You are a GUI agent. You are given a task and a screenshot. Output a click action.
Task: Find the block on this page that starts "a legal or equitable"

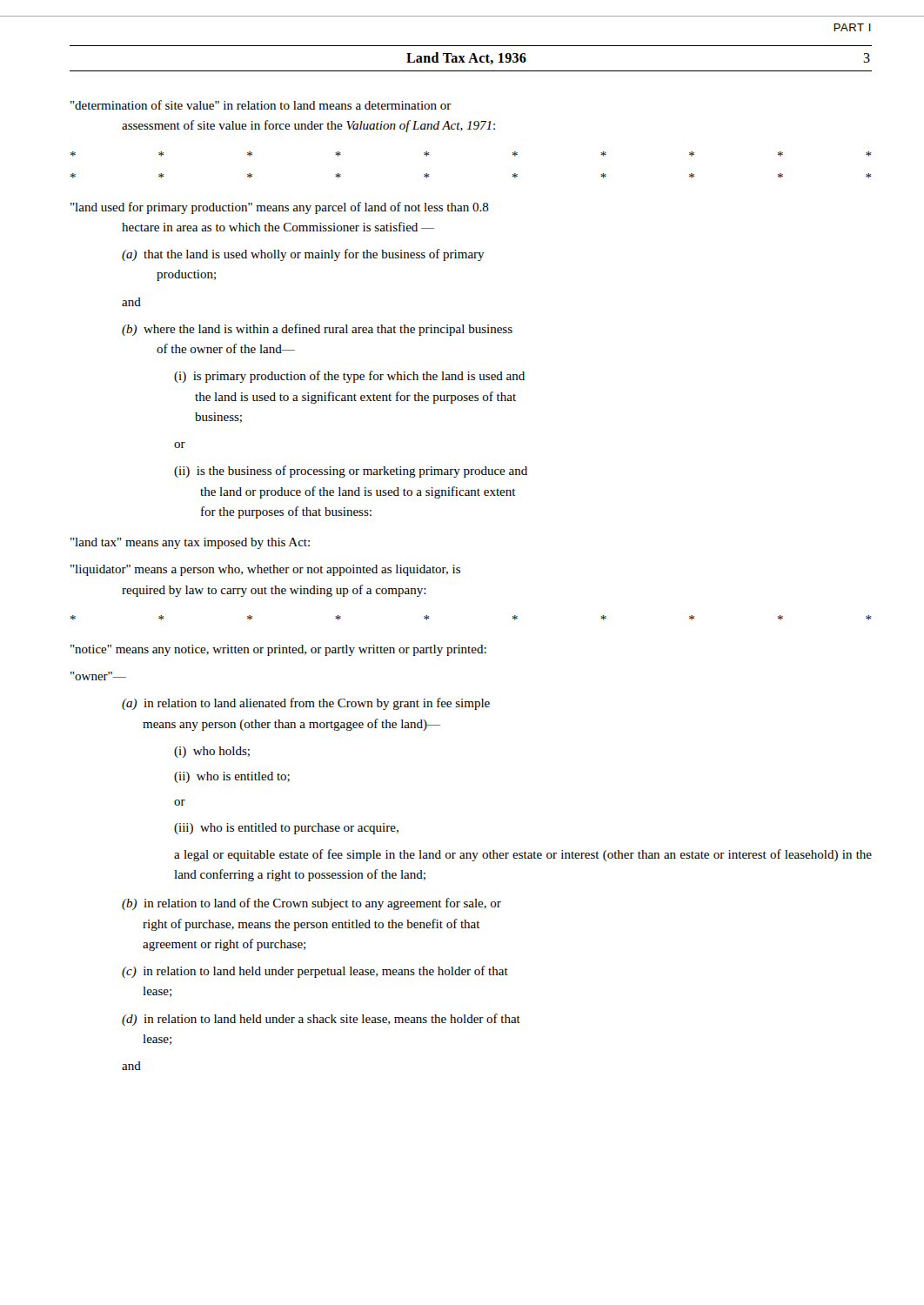click(x=523, y=864)
